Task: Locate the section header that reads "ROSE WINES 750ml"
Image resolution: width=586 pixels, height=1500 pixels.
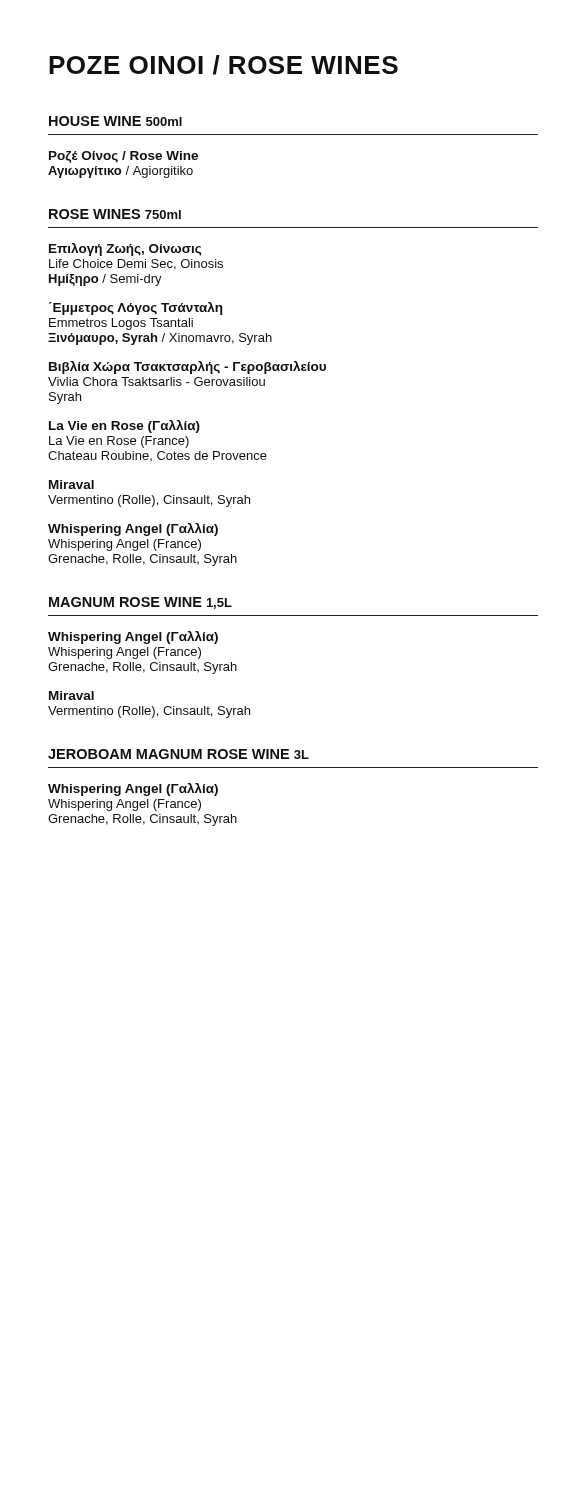Action: point(115,214)
